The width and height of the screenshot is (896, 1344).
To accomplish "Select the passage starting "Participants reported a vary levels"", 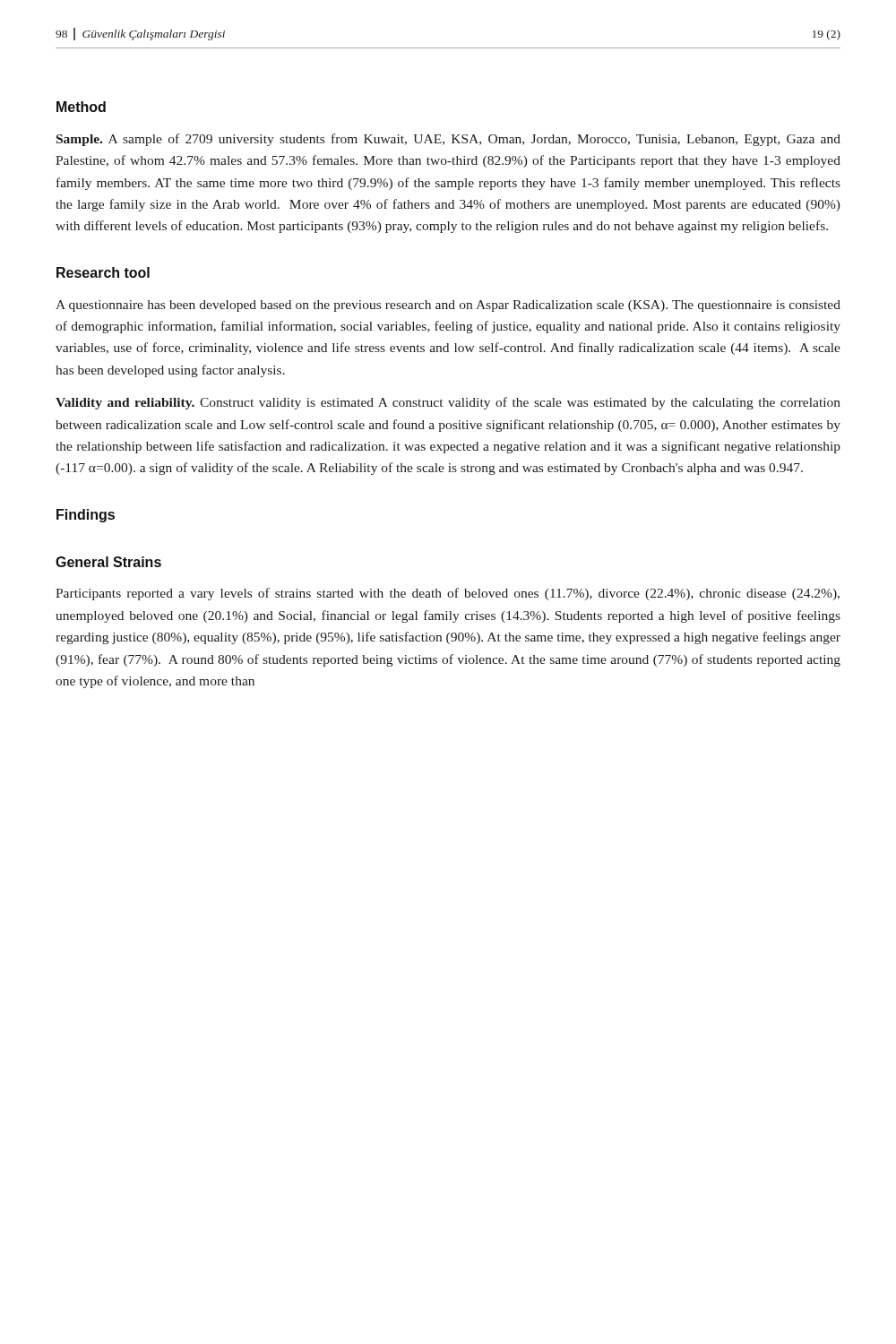I will point(448,637).
